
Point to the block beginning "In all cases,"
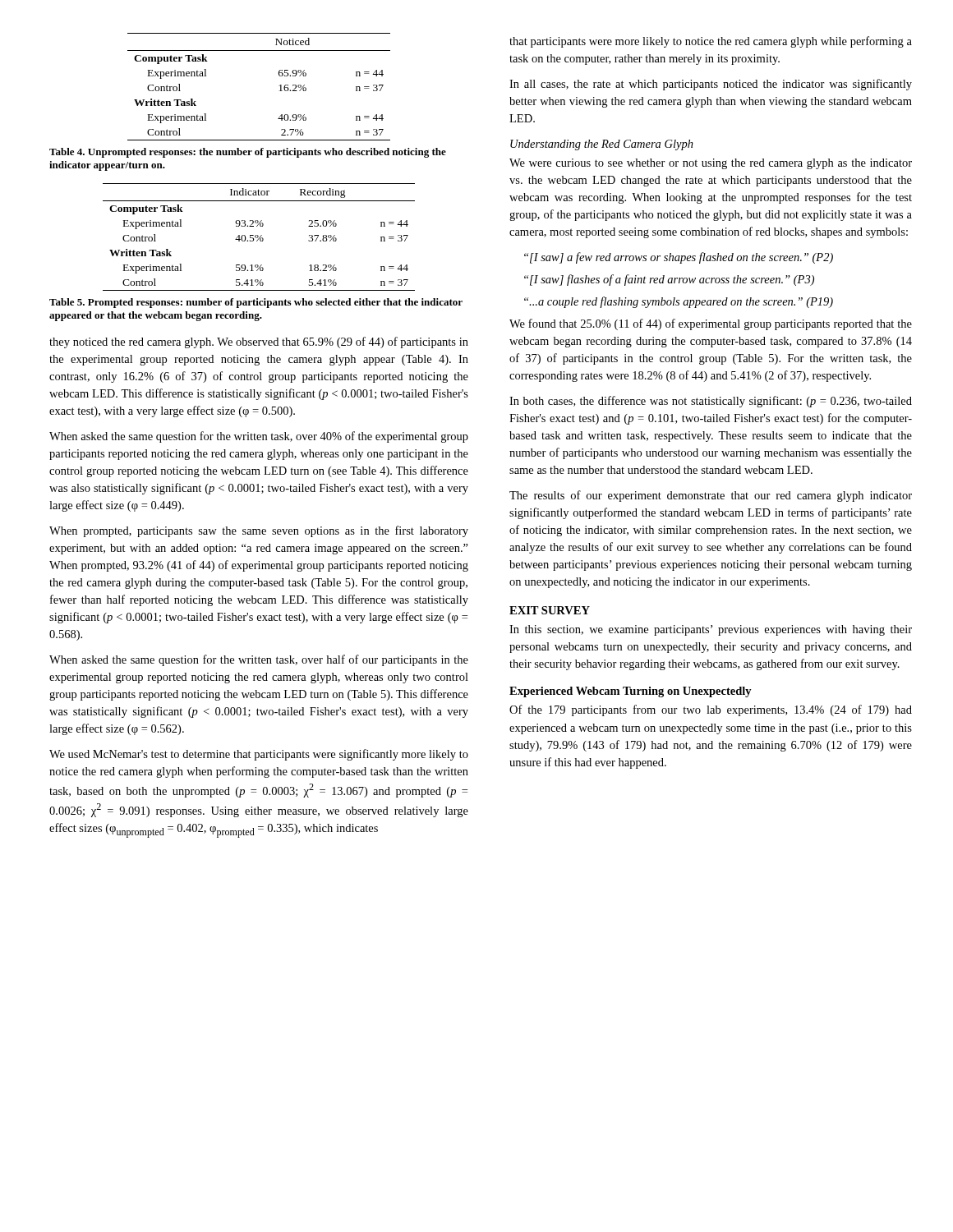click(x=711, y=101)
